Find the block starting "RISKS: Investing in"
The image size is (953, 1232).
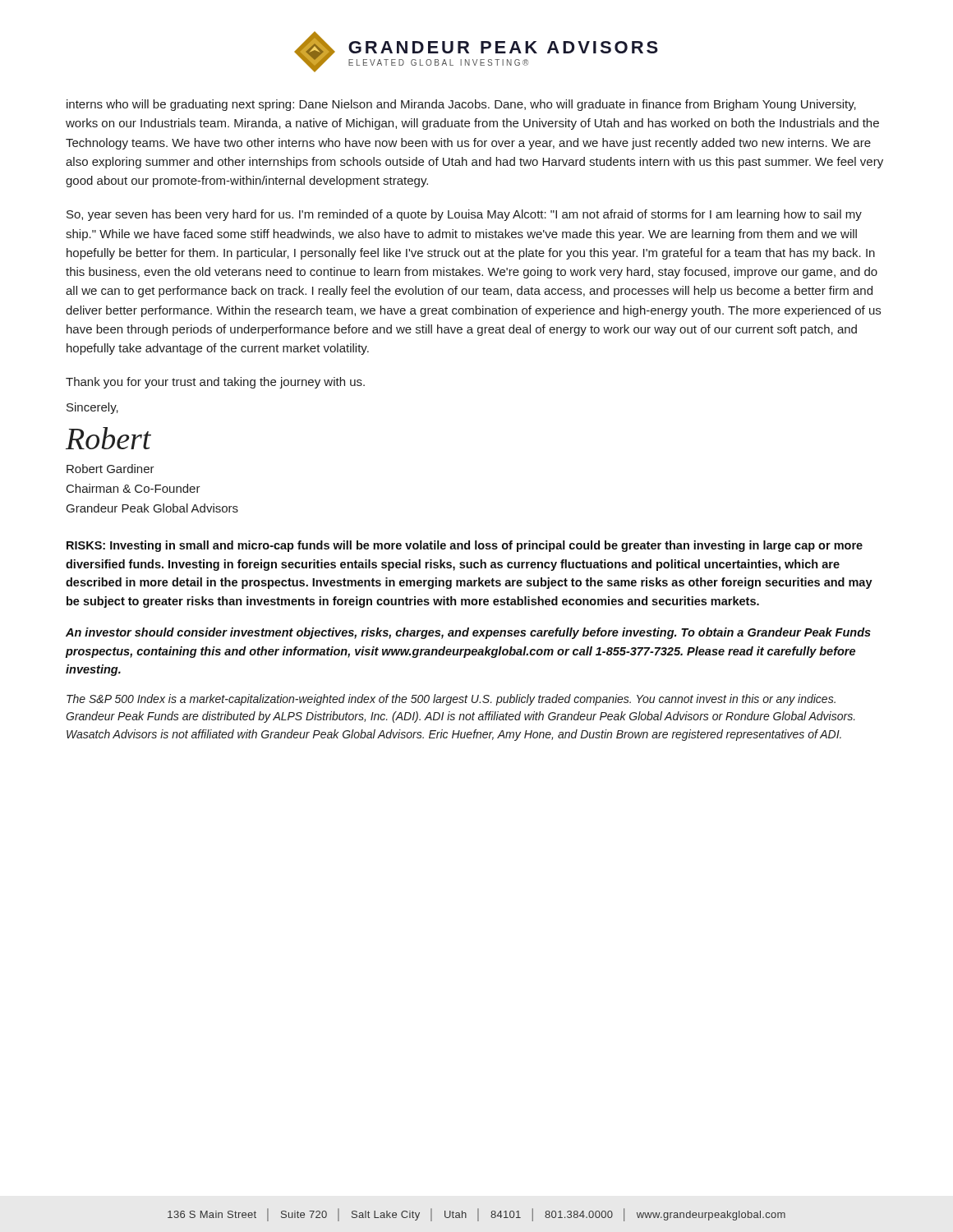pos(469,573)
